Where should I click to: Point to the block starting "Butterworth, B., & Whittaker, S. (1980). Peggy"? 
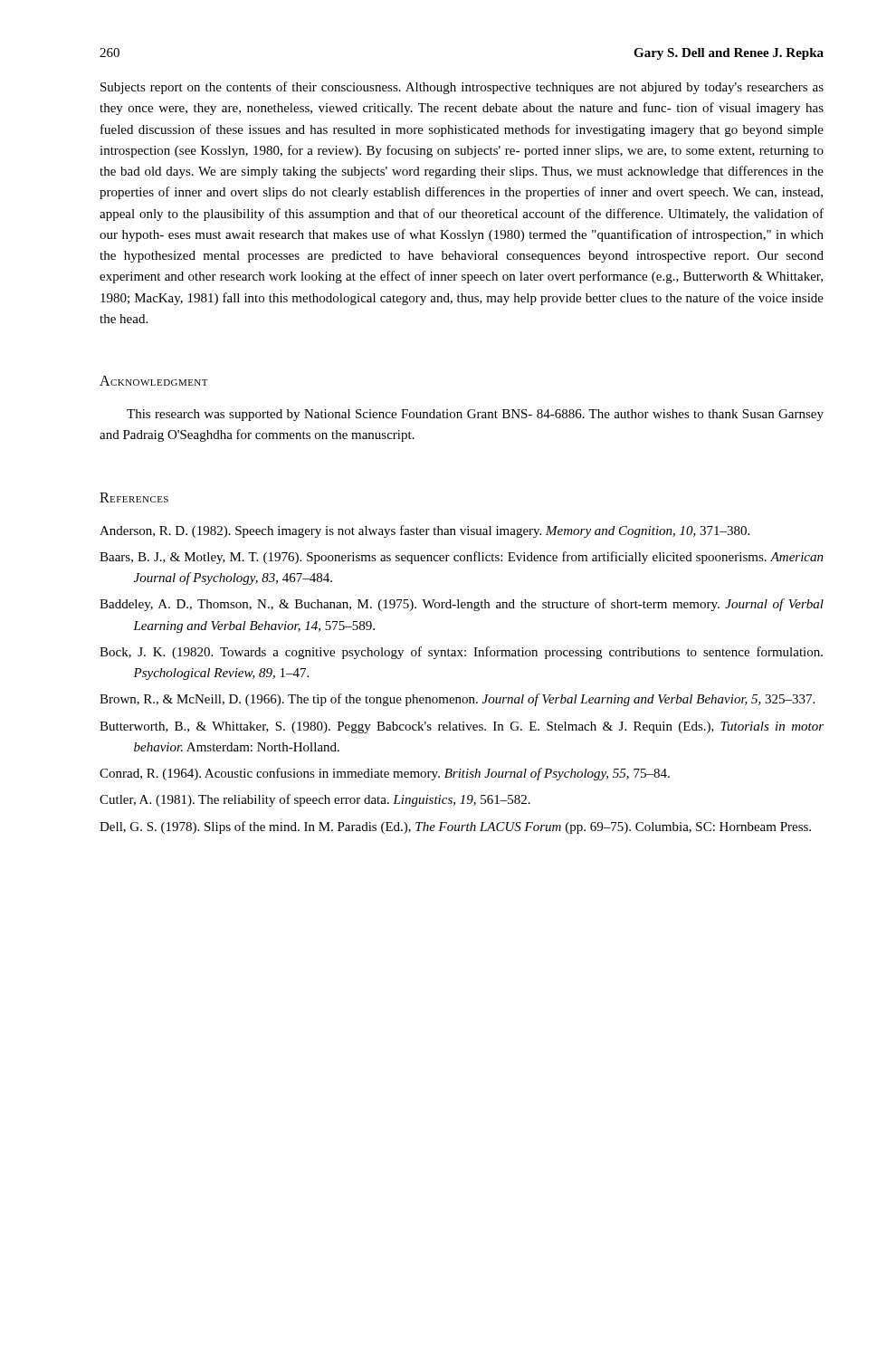click(462, 736)
